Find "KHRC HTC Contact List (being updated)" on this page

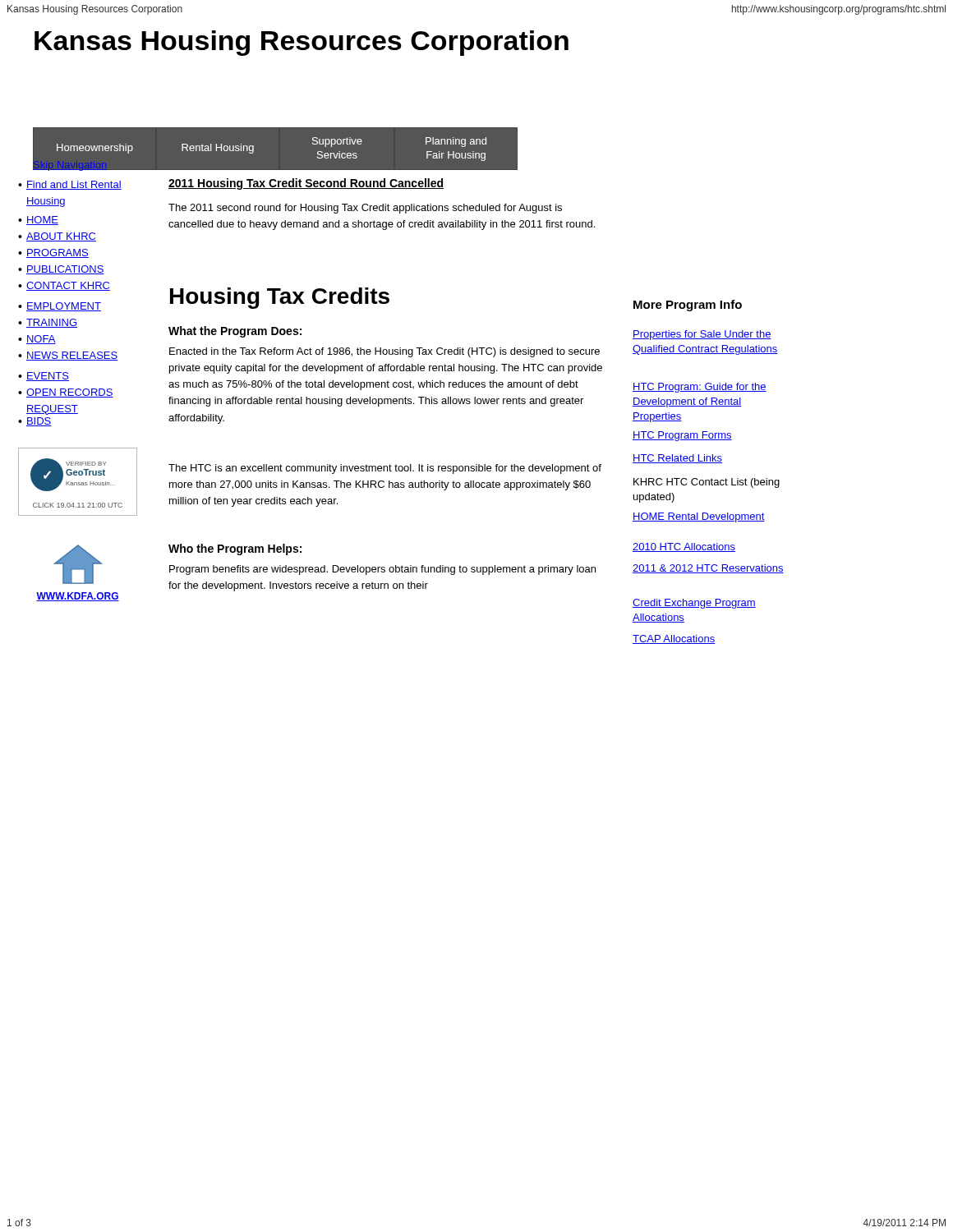(706, 489)
